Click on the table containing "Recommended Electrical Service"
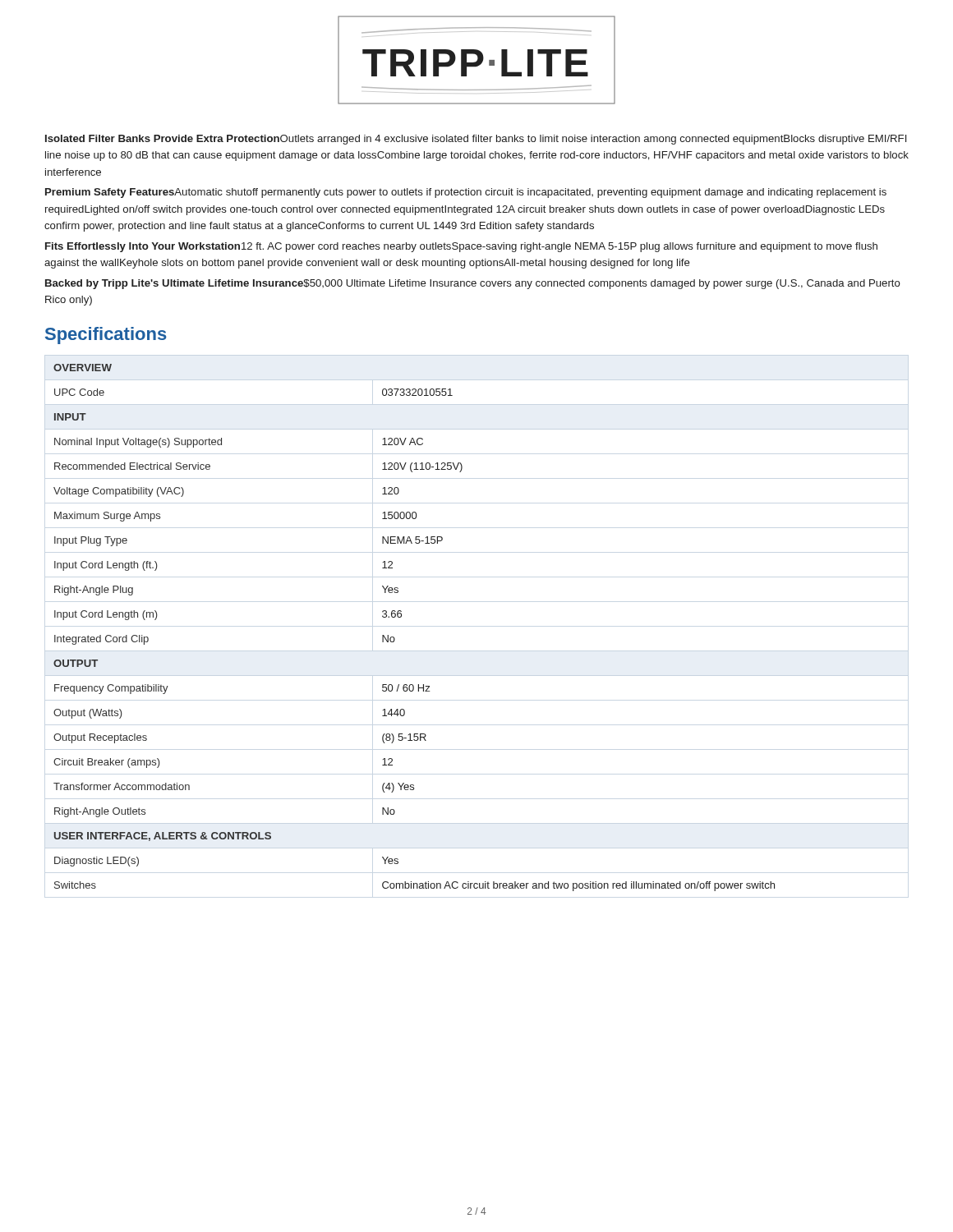953x1232 pixels. click(476, 626)
